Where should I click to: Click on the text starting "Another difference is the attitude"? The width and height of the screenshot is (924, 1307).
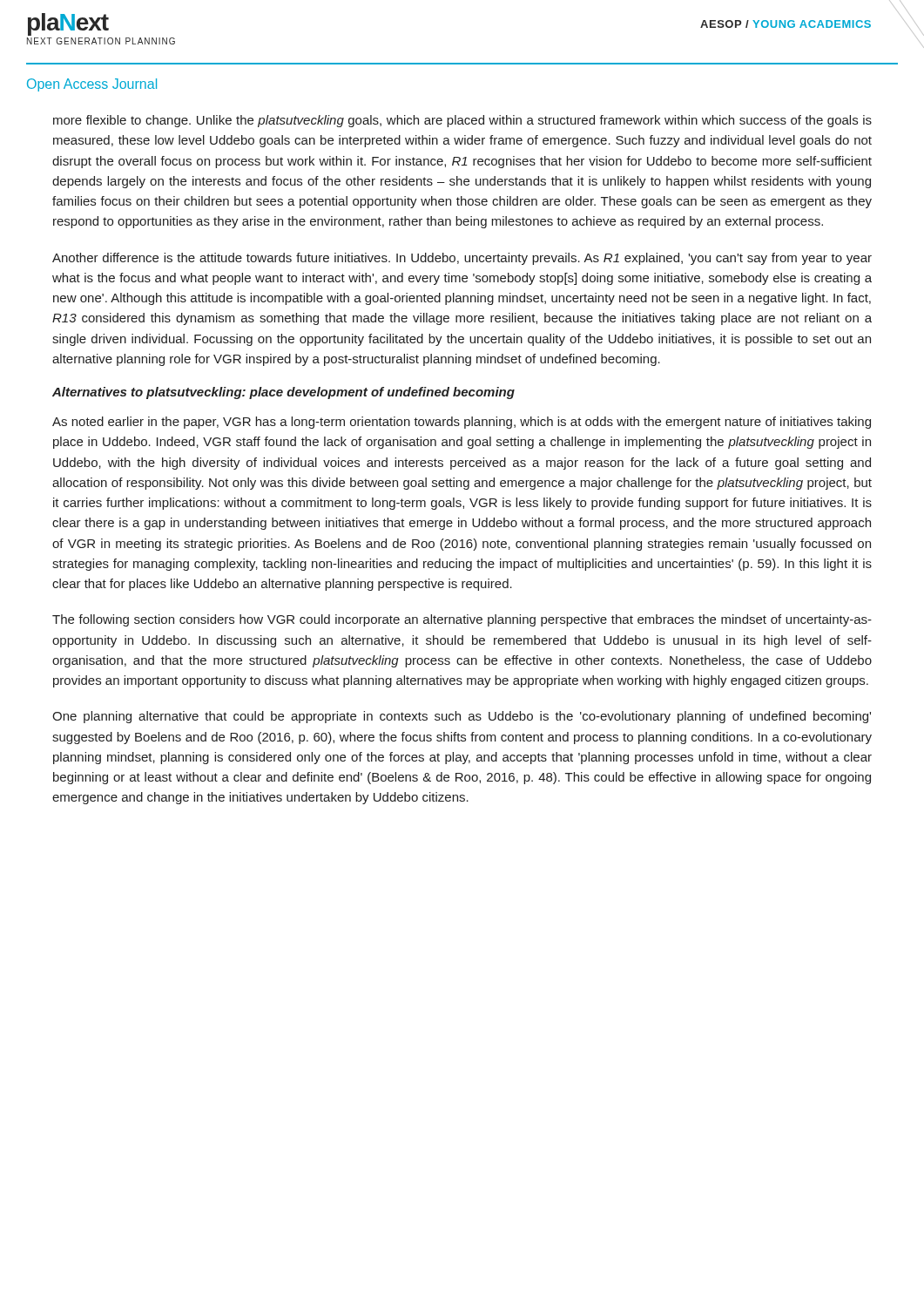[462, 308]
